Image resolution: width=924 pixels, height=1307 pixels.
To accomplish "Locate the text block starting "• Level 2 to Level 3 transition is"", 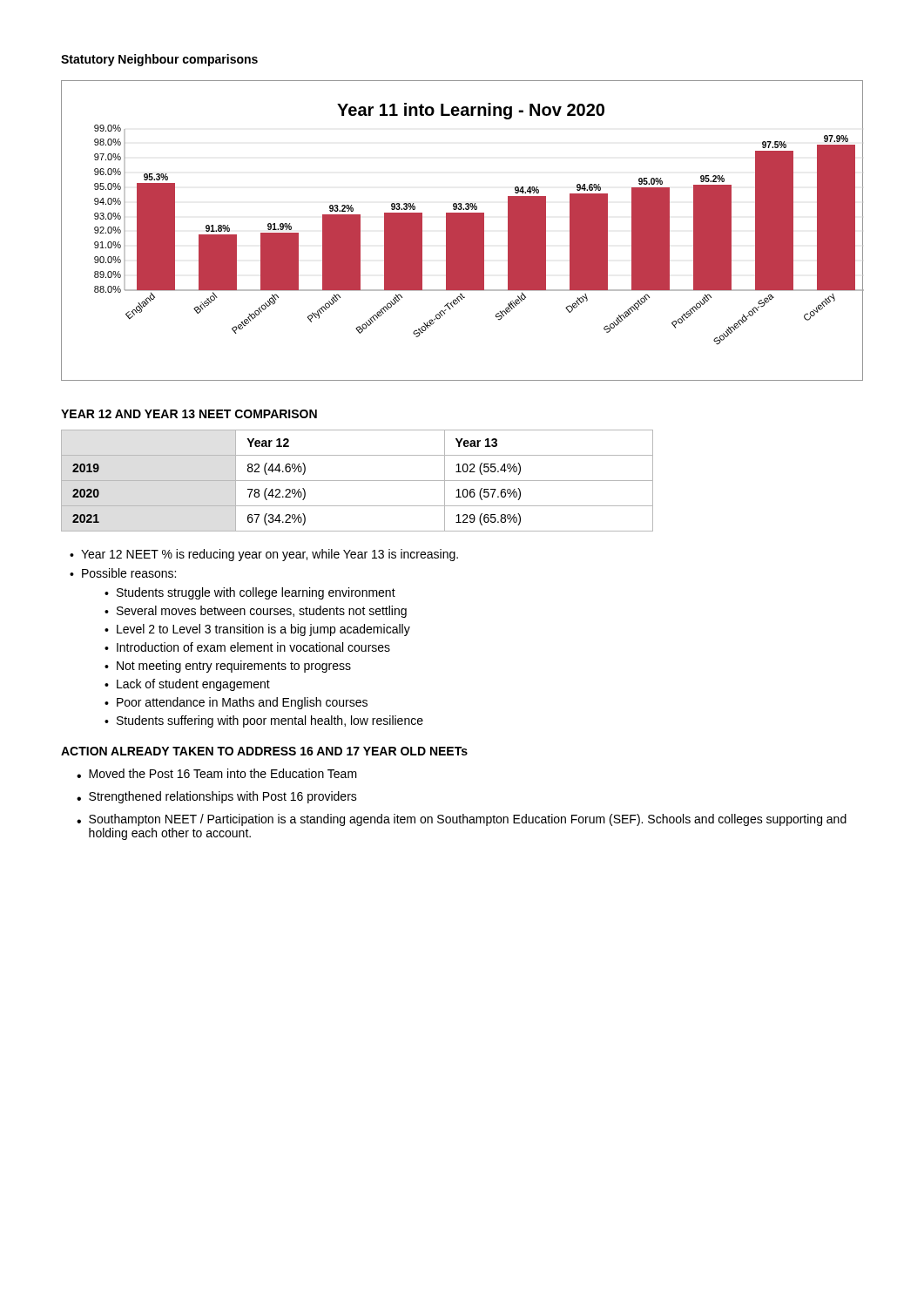I will [x=257, y=630].
